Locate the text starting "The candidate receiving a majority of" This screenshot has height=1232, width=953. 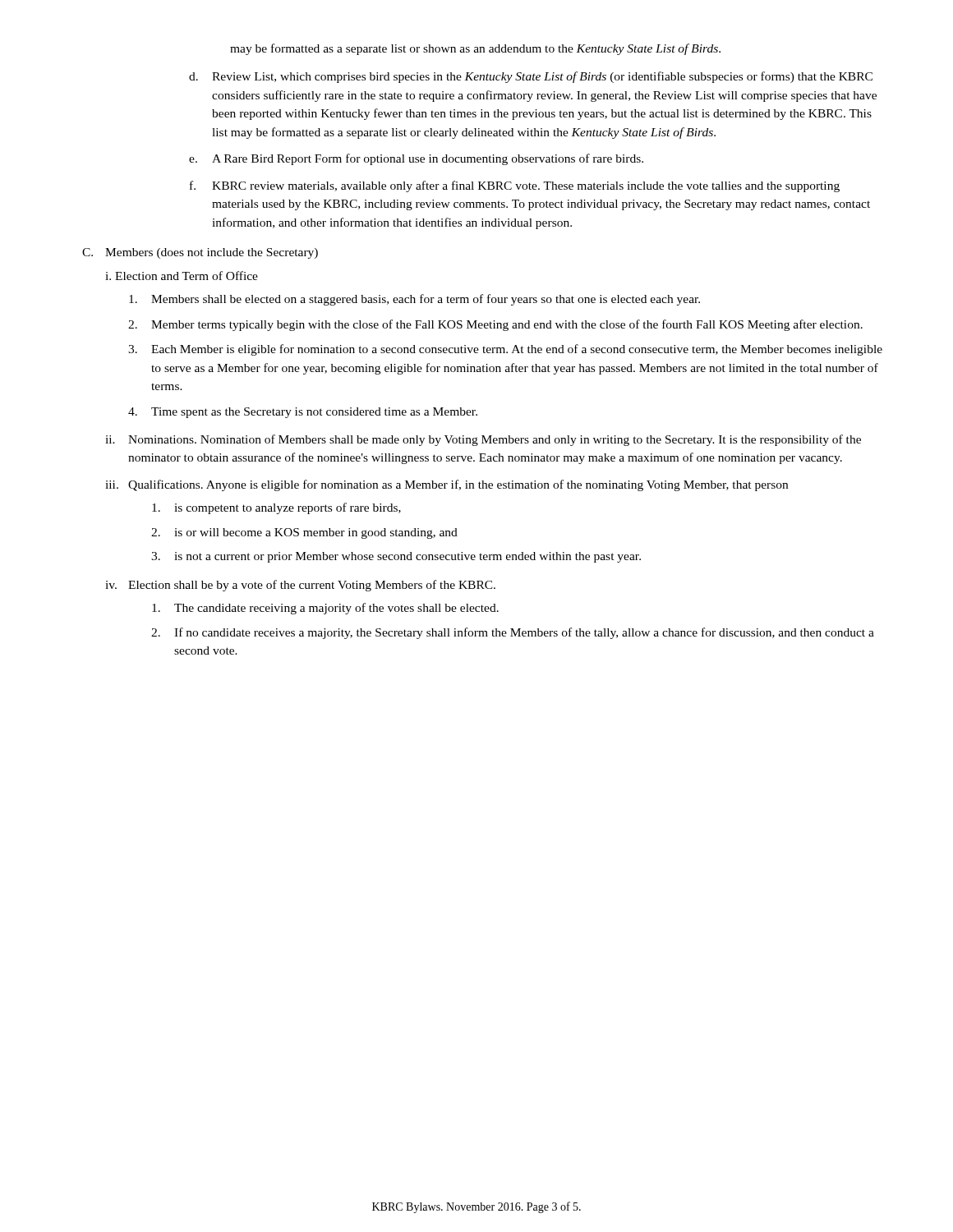pyautogui.click(x=325, y=608)
